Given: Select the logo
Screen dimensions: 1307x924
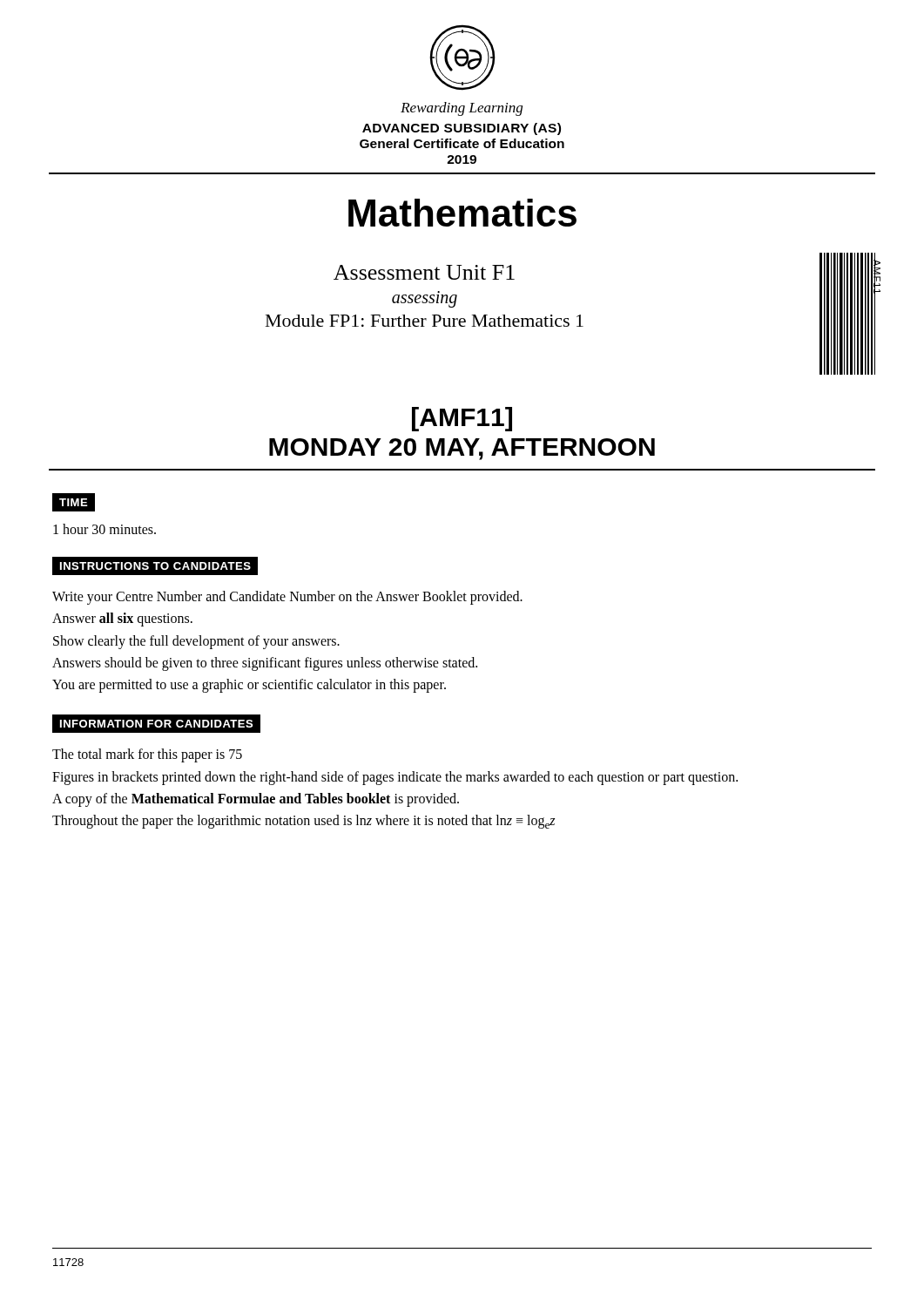Looking at the screenshot, I should pos(462,59).
